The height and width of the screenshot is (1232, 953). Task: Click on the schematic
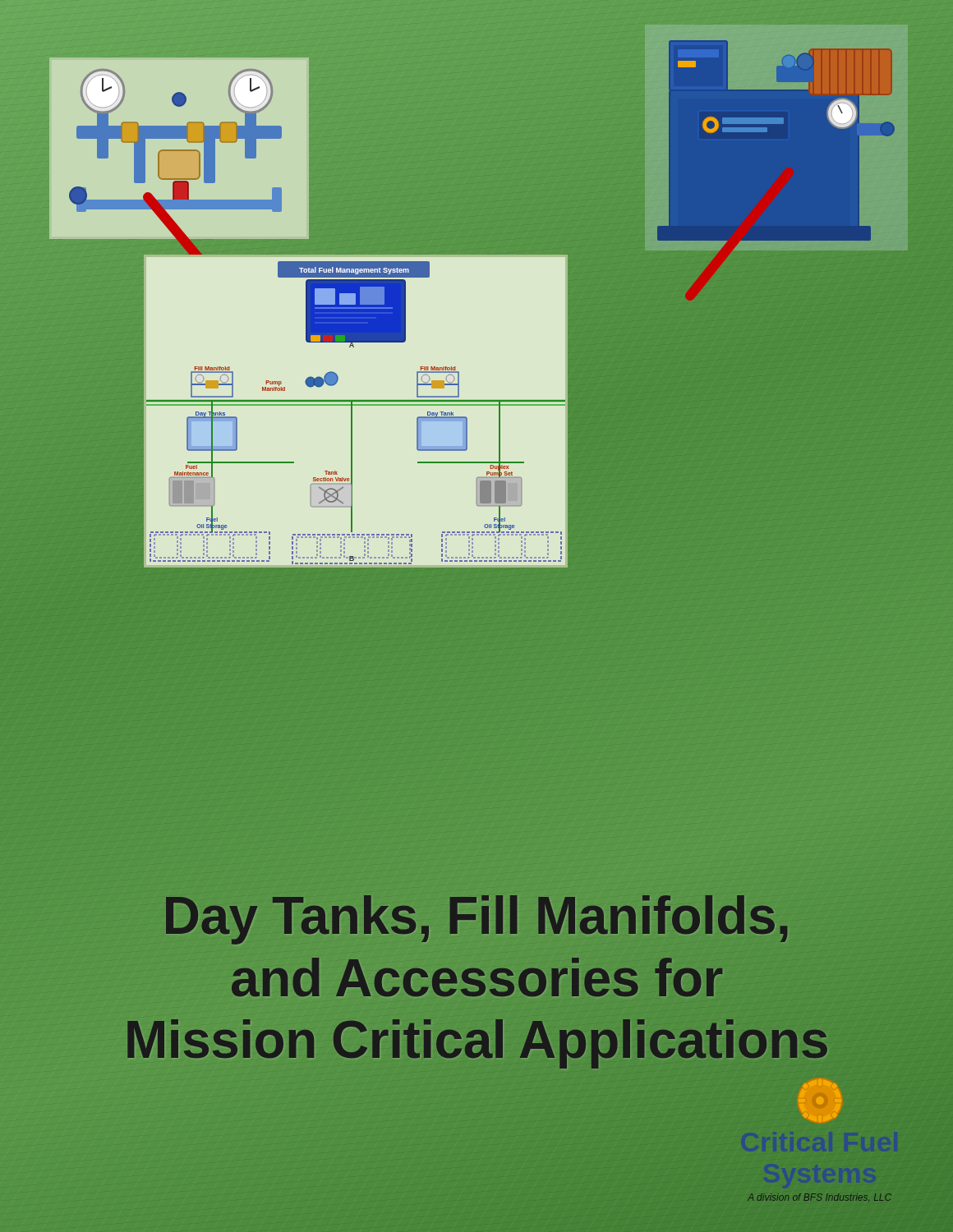tap(356, 411)
